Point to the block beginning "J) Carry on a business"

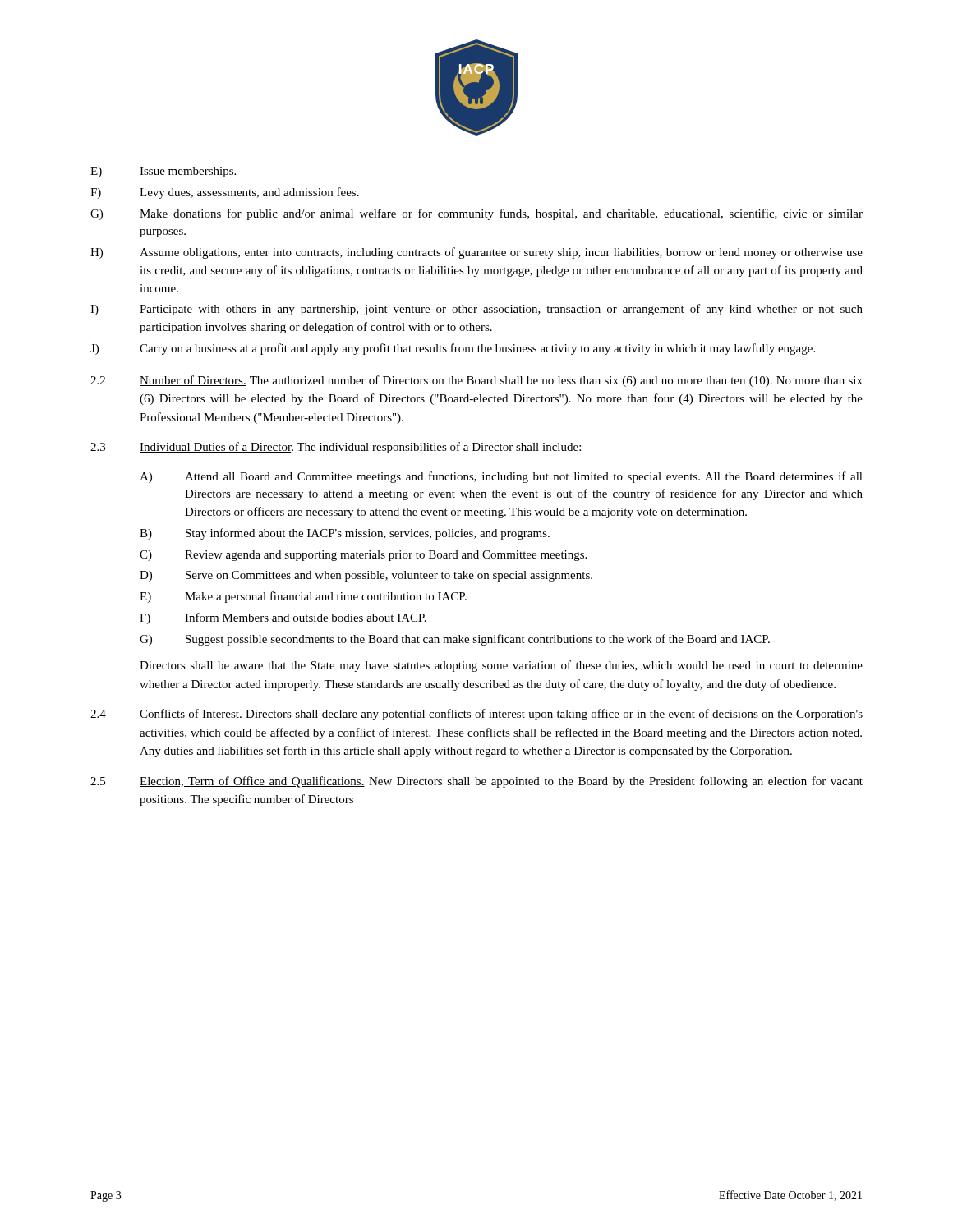[476, 349]
